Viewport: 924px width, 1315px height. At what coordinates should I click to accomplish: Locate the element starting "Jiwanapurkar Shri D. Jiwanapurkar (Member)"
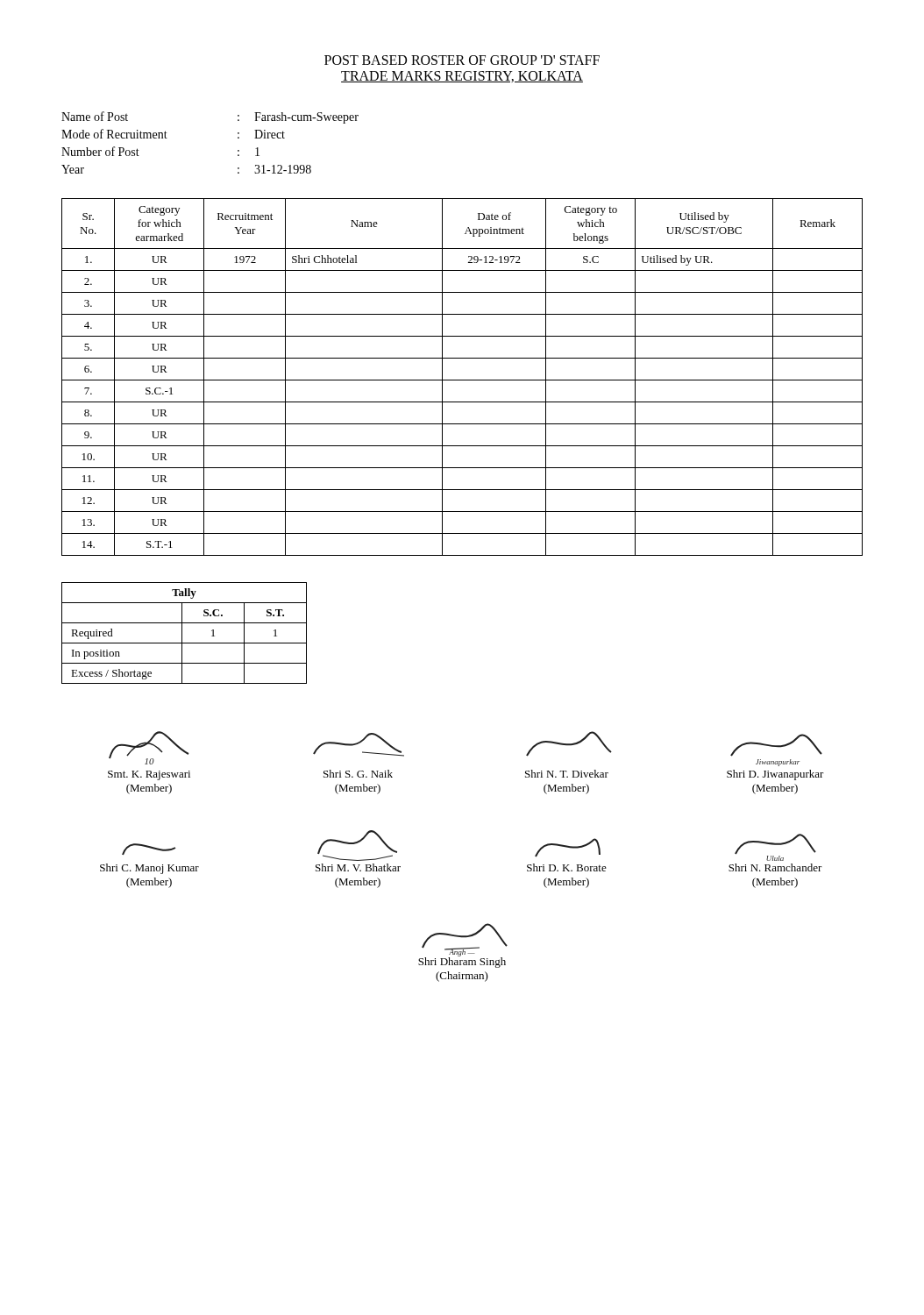tap(775, 753)
